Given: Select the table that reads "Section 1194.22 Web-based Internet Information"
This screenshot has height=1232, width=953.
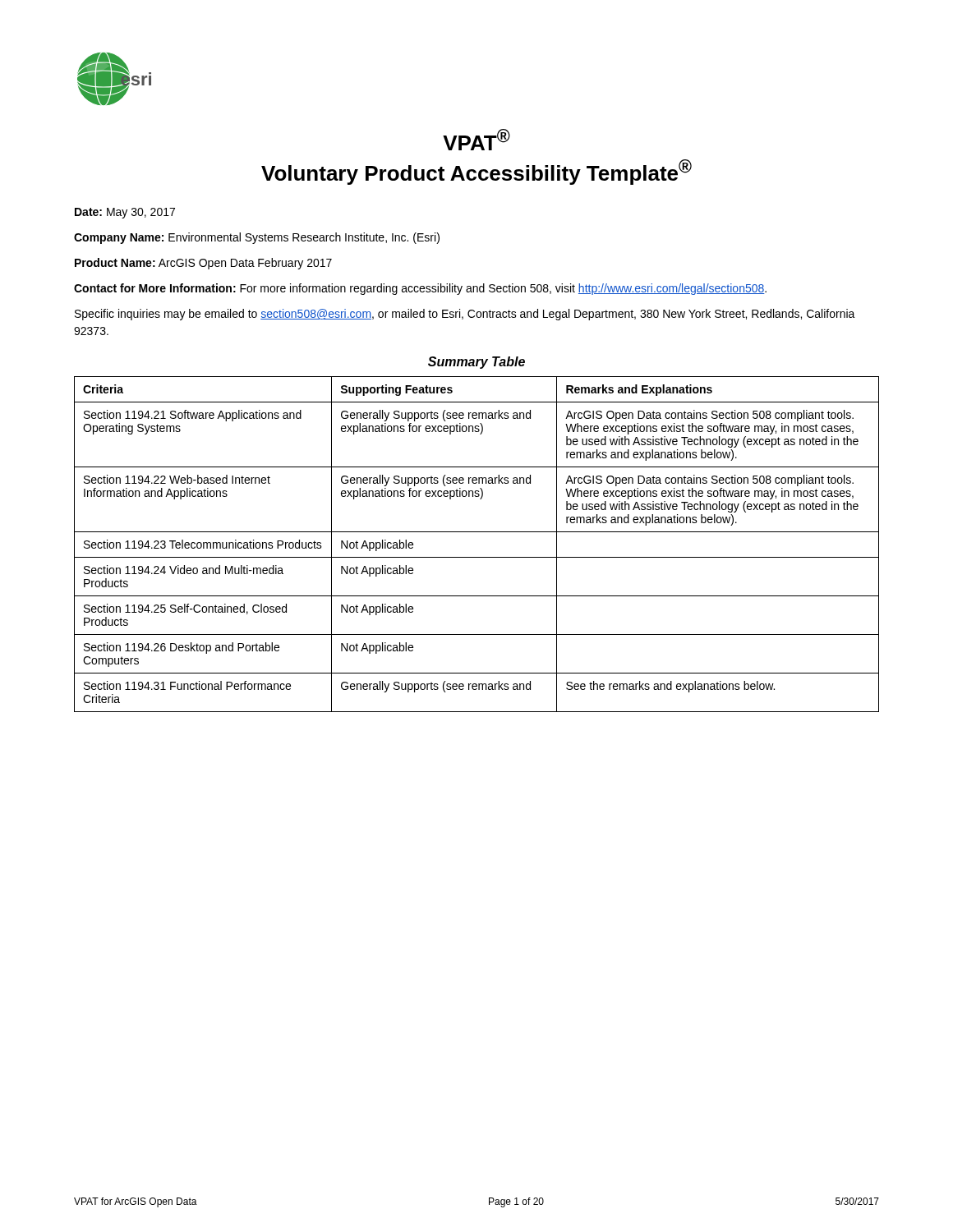Looking at the screenshot, I should point(476,544).
